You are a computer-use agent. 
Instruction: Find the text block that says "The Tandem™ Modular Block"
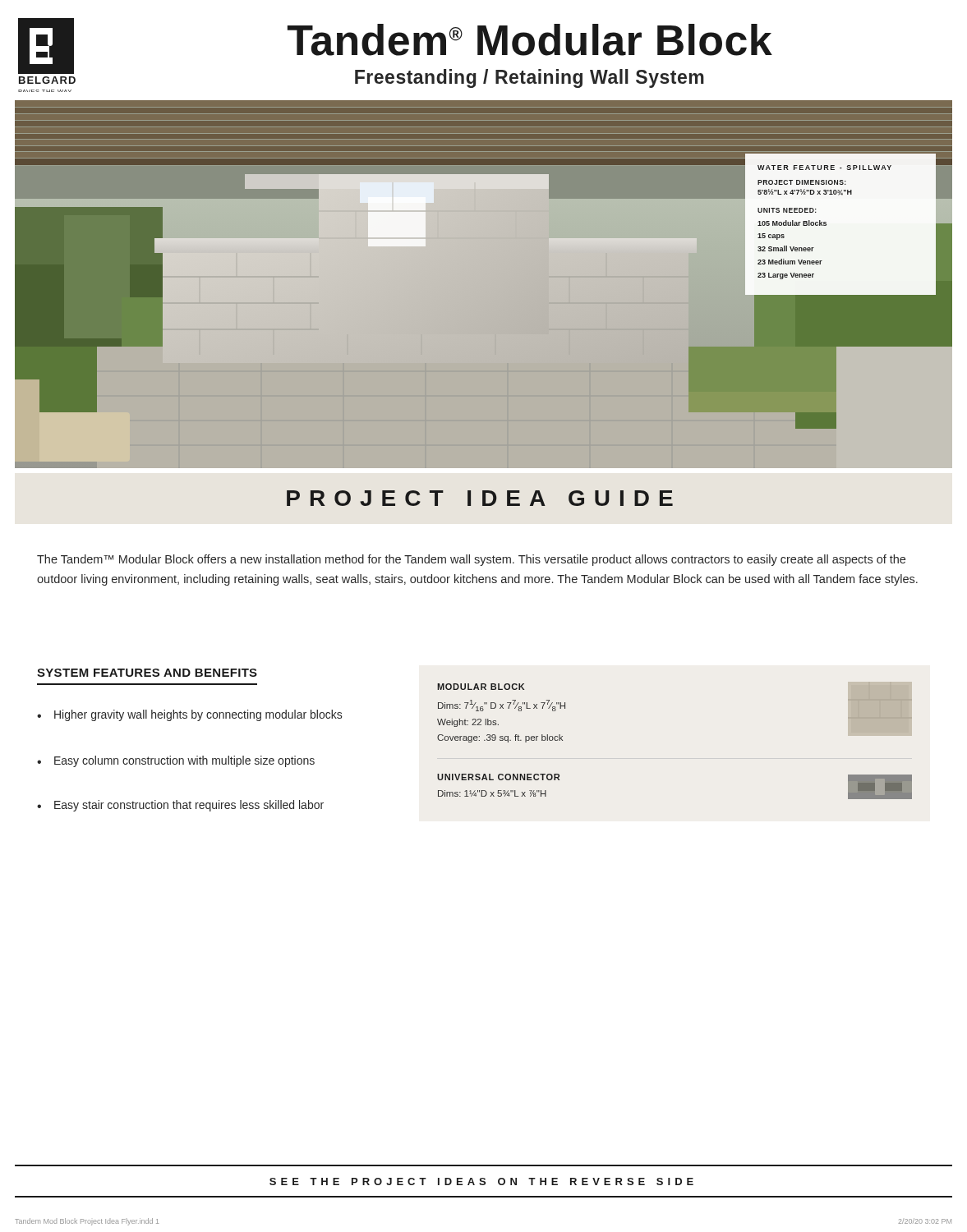(484, 570)
